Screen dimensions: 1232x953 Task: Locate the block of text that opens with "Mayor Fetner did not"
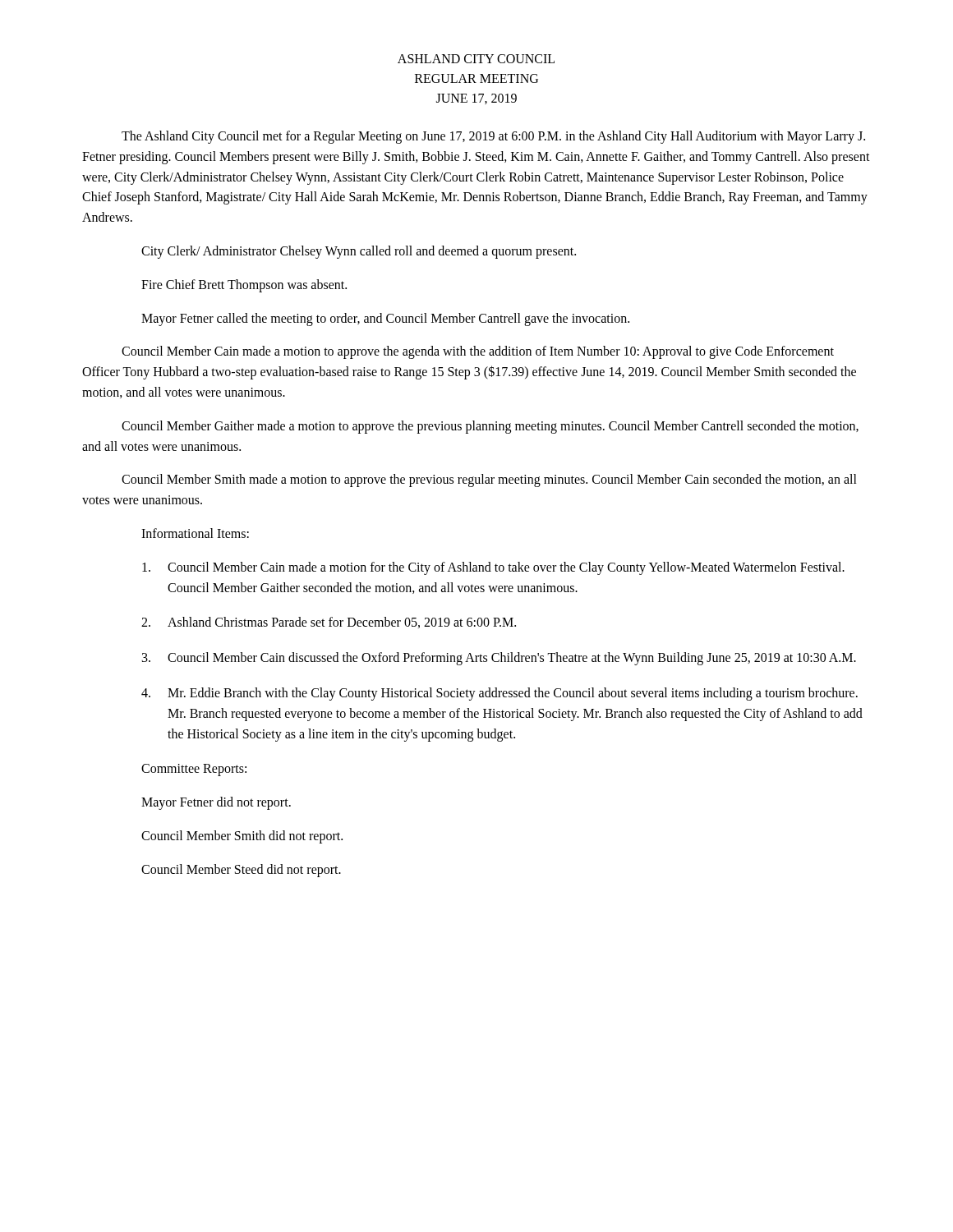click(216, 802)
